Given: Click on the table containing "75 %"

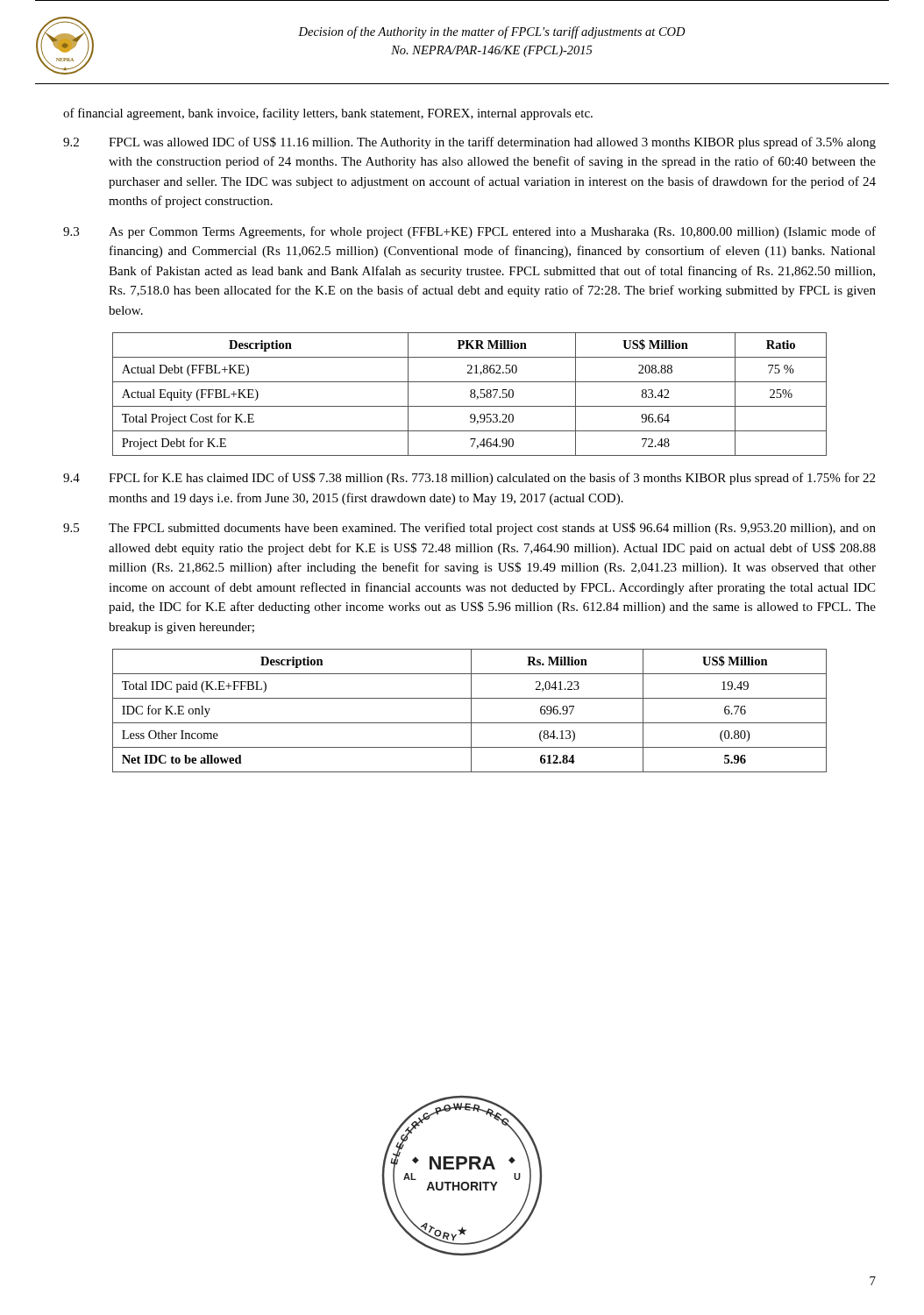Looking at the screenshot, I should pos(469,394).
